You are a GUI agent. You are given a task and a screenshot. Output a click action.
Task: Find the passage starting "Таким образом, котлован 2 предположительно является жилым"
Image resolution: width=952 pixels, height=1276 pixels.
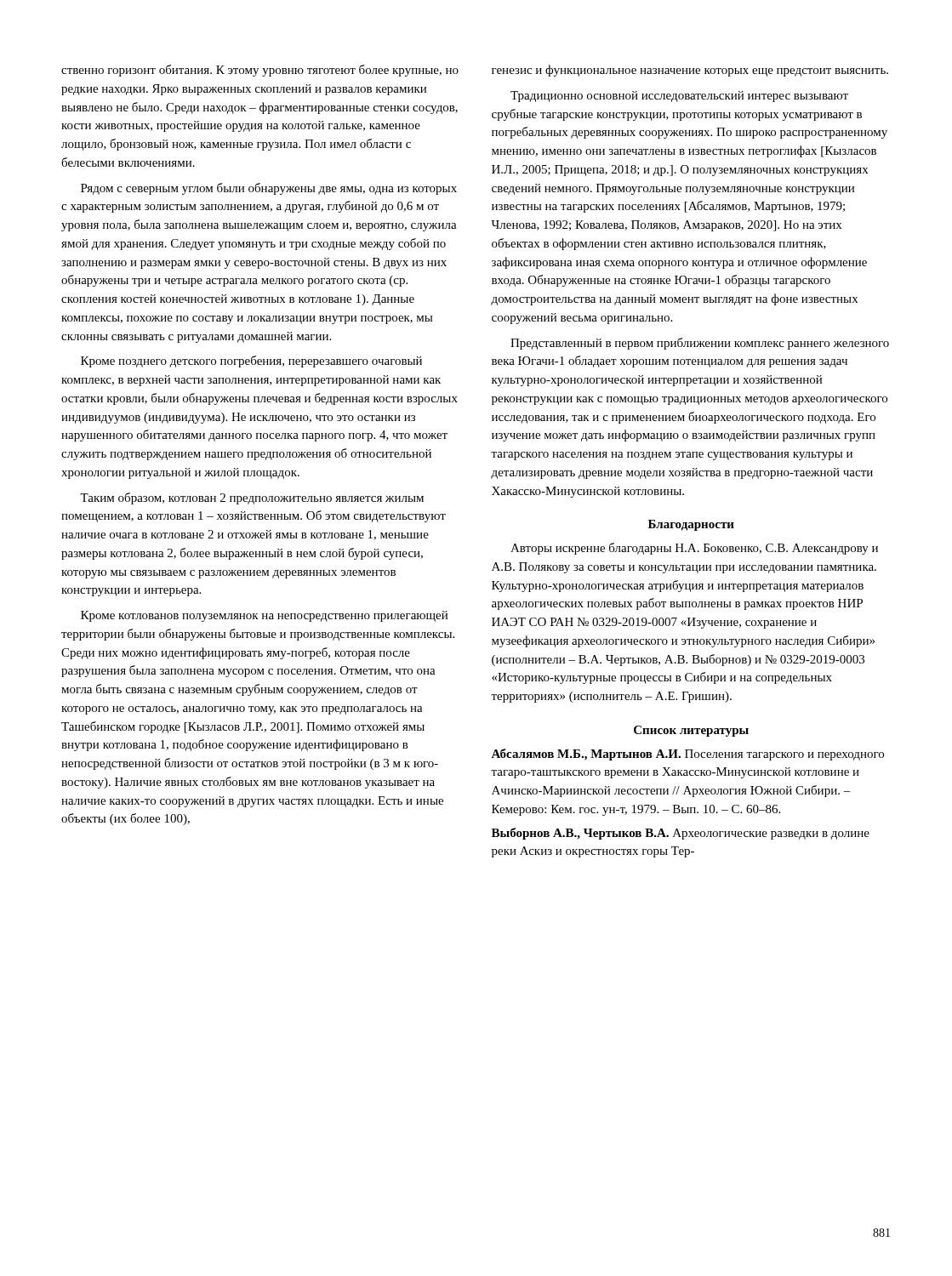point(261,544)
